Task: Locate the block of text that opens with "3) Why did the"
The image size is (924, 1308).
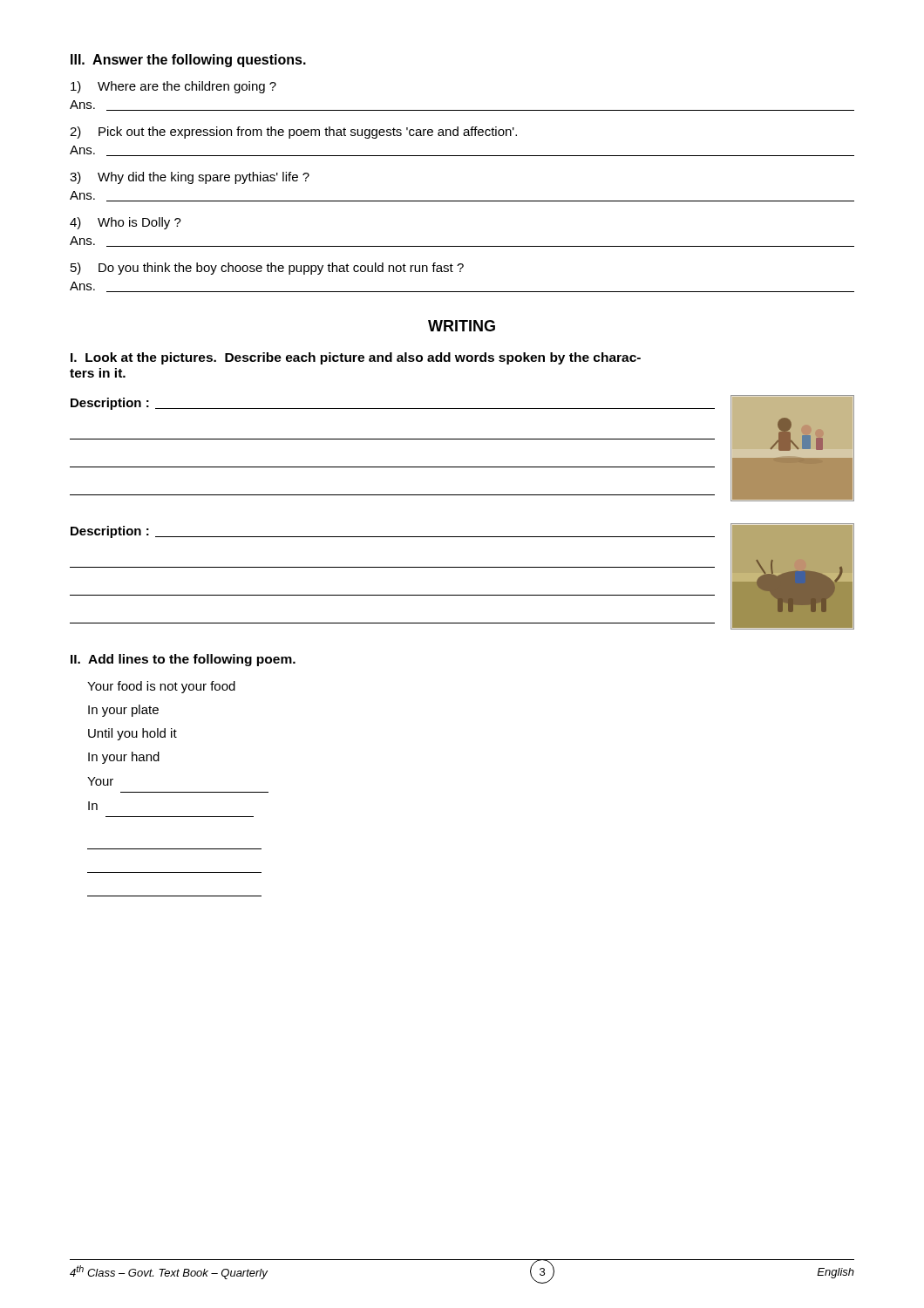Action: tap(190, 177)
